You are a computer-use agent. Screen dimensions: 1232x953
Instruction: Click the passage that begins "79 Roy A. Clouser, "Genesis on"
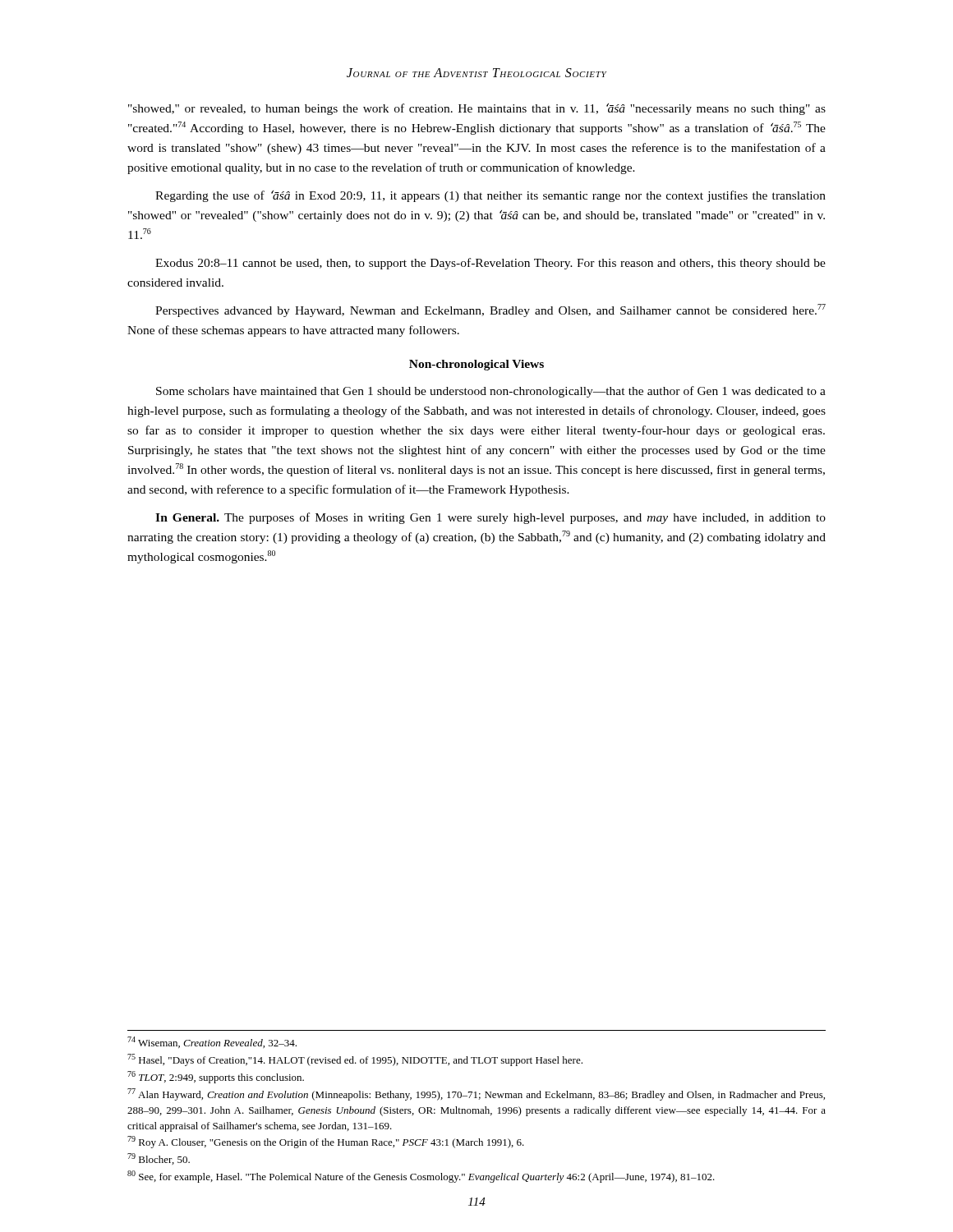(x=476, y=1143)
